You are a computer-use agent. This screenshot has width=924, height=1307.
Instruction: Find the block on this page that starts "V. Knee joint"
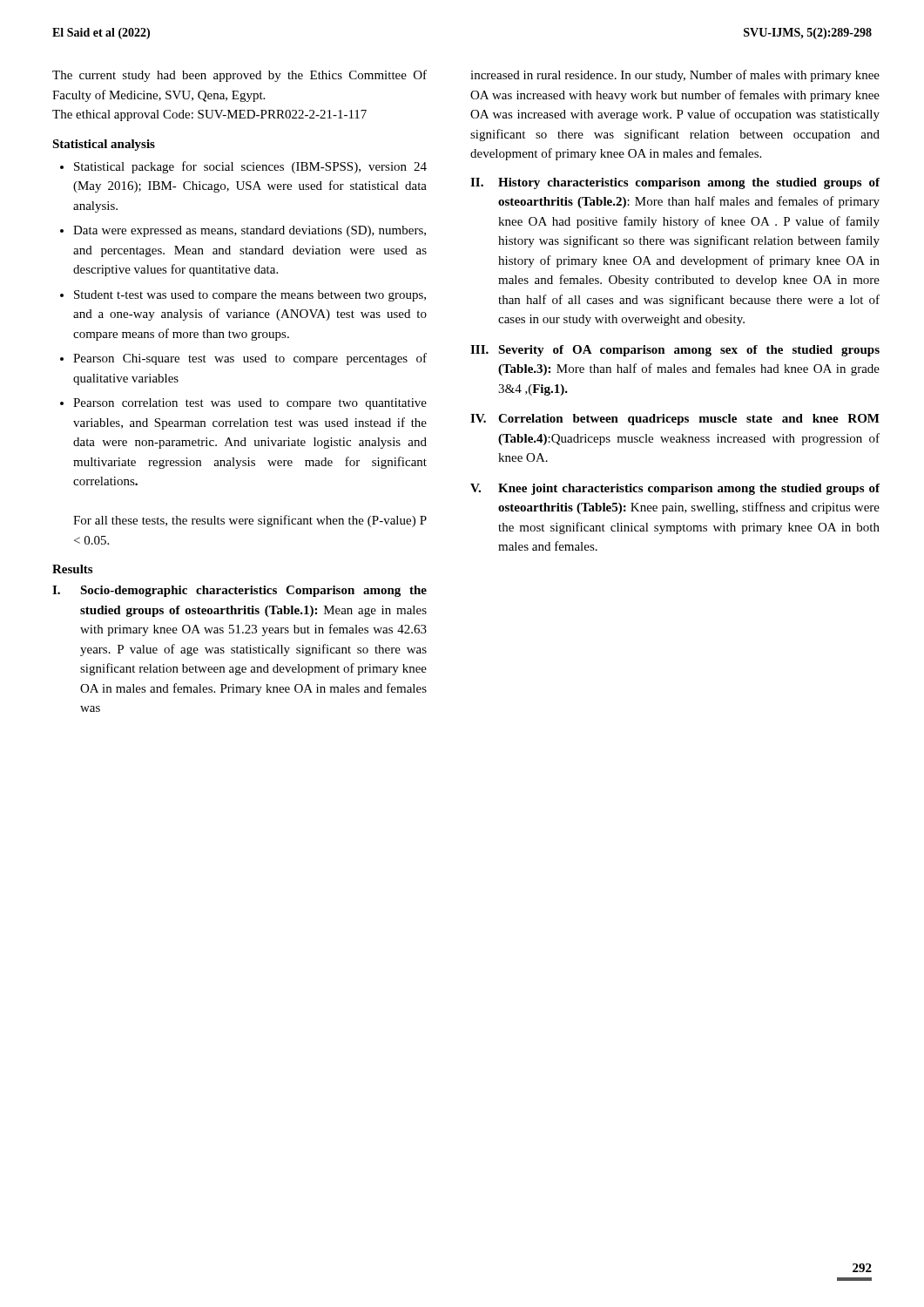tap(675, 517)
